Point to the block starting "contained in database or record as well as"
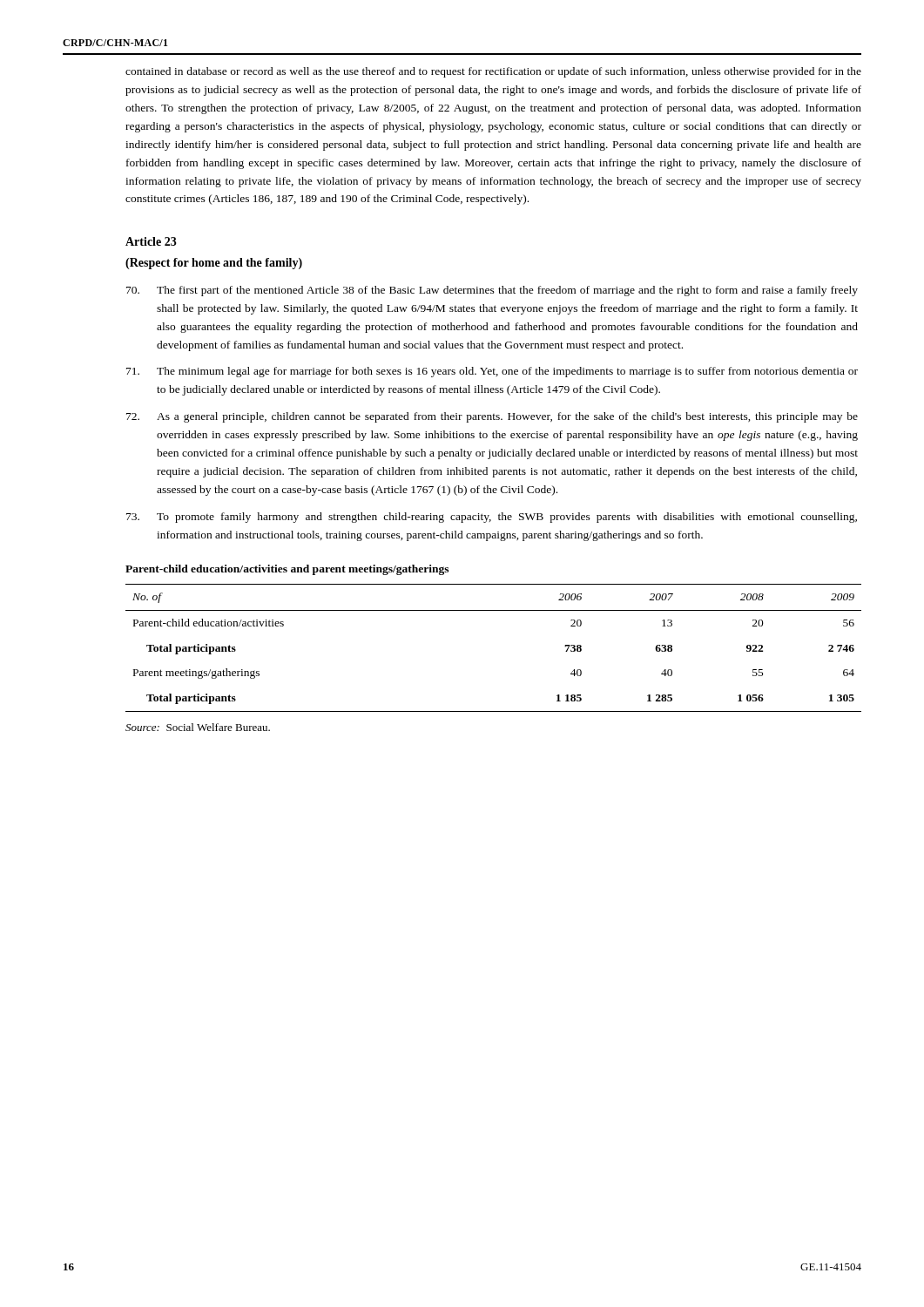The height and width of the screenshot is (1307, 924). [x=493, y=136]
